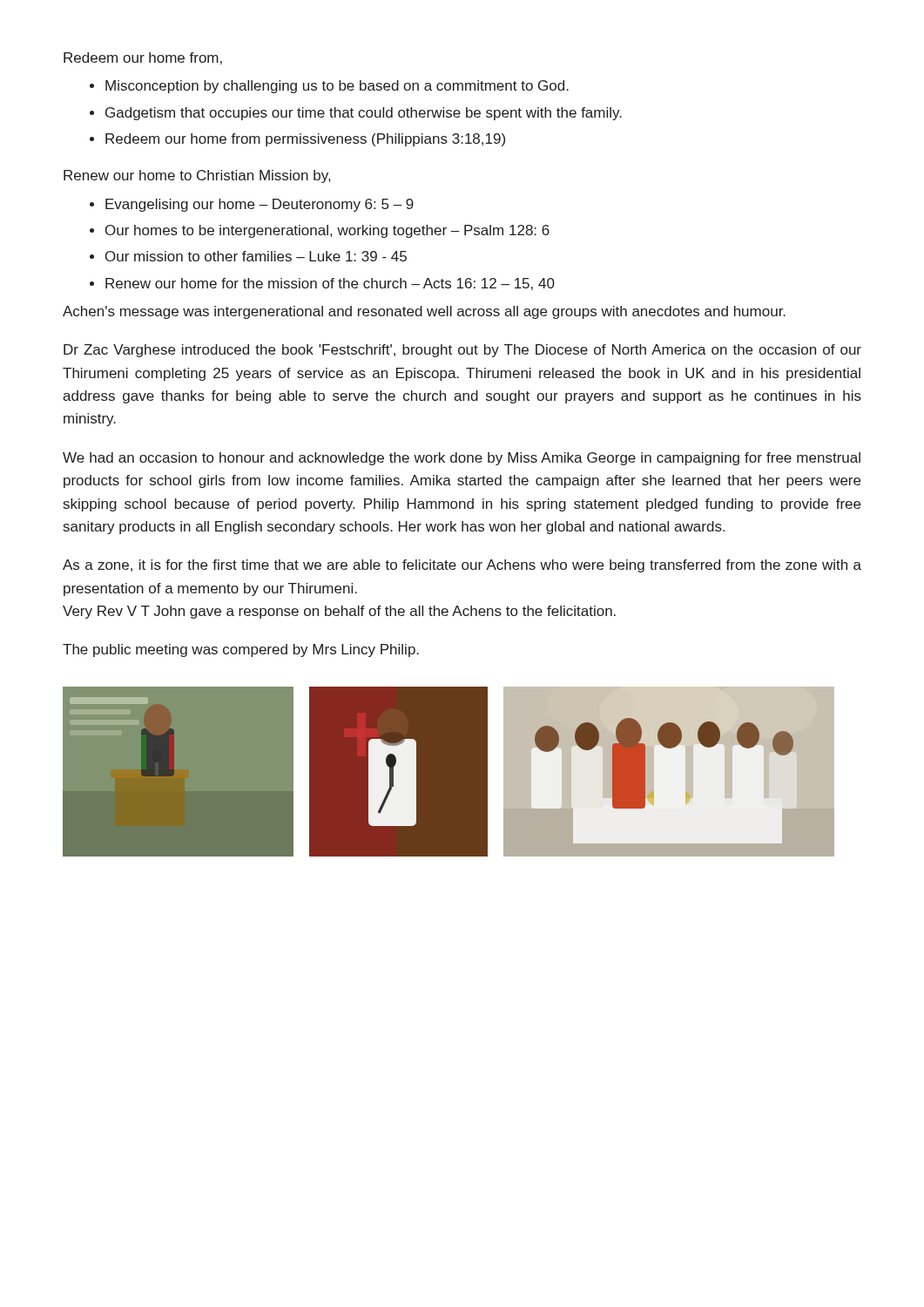Image resolution: width=924 pixels, height=1307 pixels.
Task: Select the list item that reads "Evangelising our home – Deuteronomy 6: 5"
Action: [x=259, y=204]
